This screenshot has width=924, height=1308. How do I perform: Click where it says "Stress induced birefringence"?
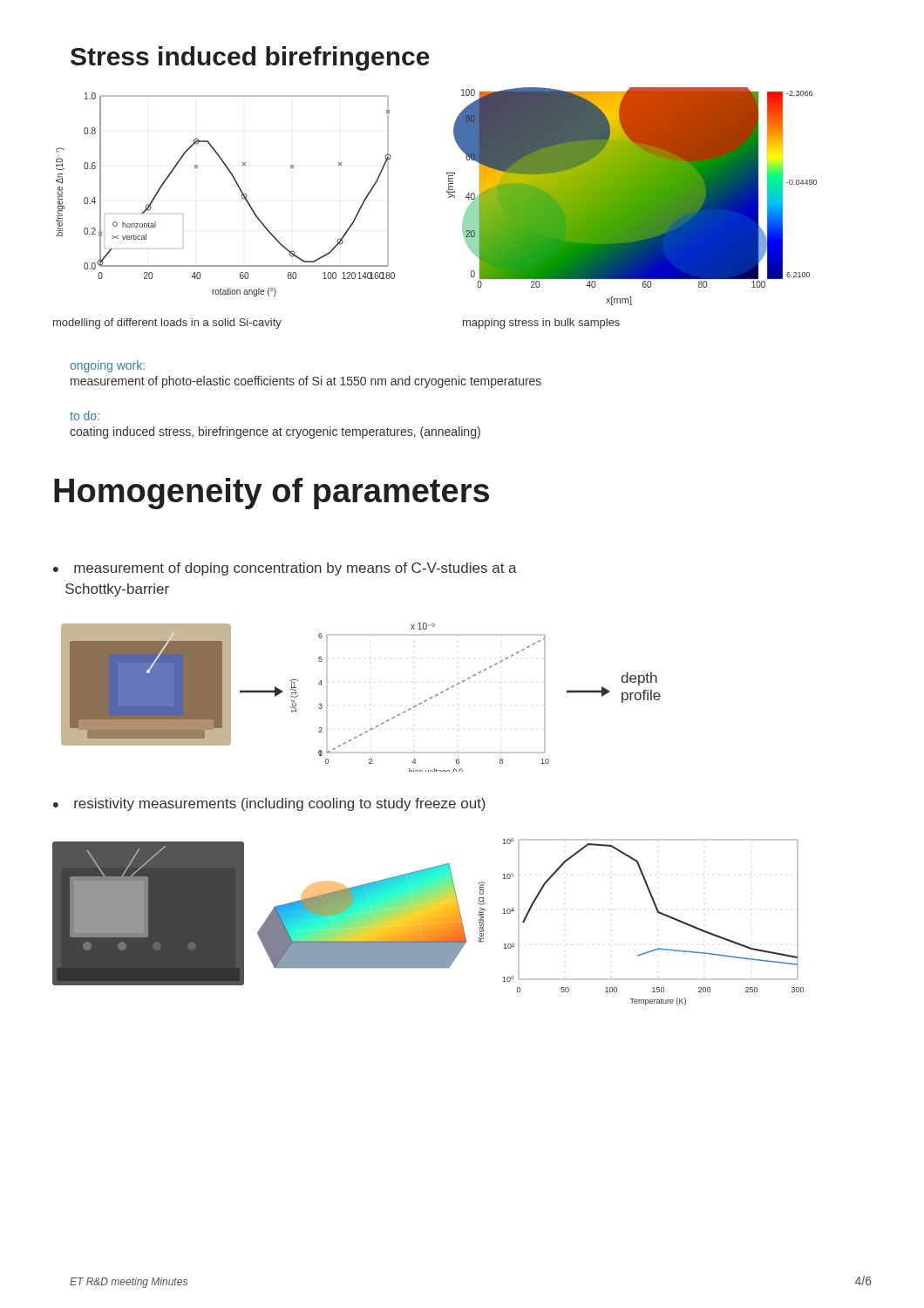pyautogui.click(x=250, y=56)
